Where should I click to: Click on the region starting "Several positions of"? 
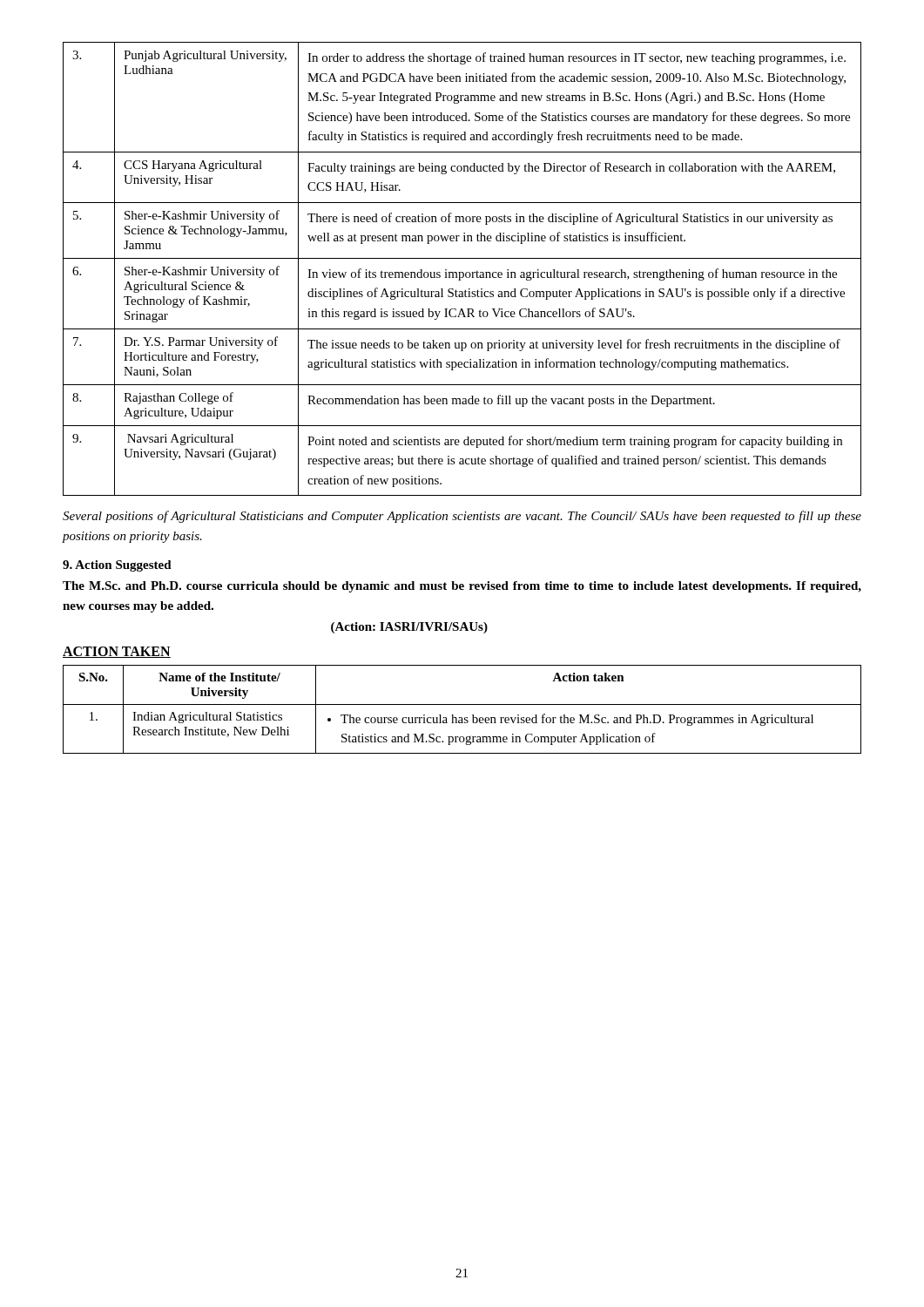(x=462, y=526)
